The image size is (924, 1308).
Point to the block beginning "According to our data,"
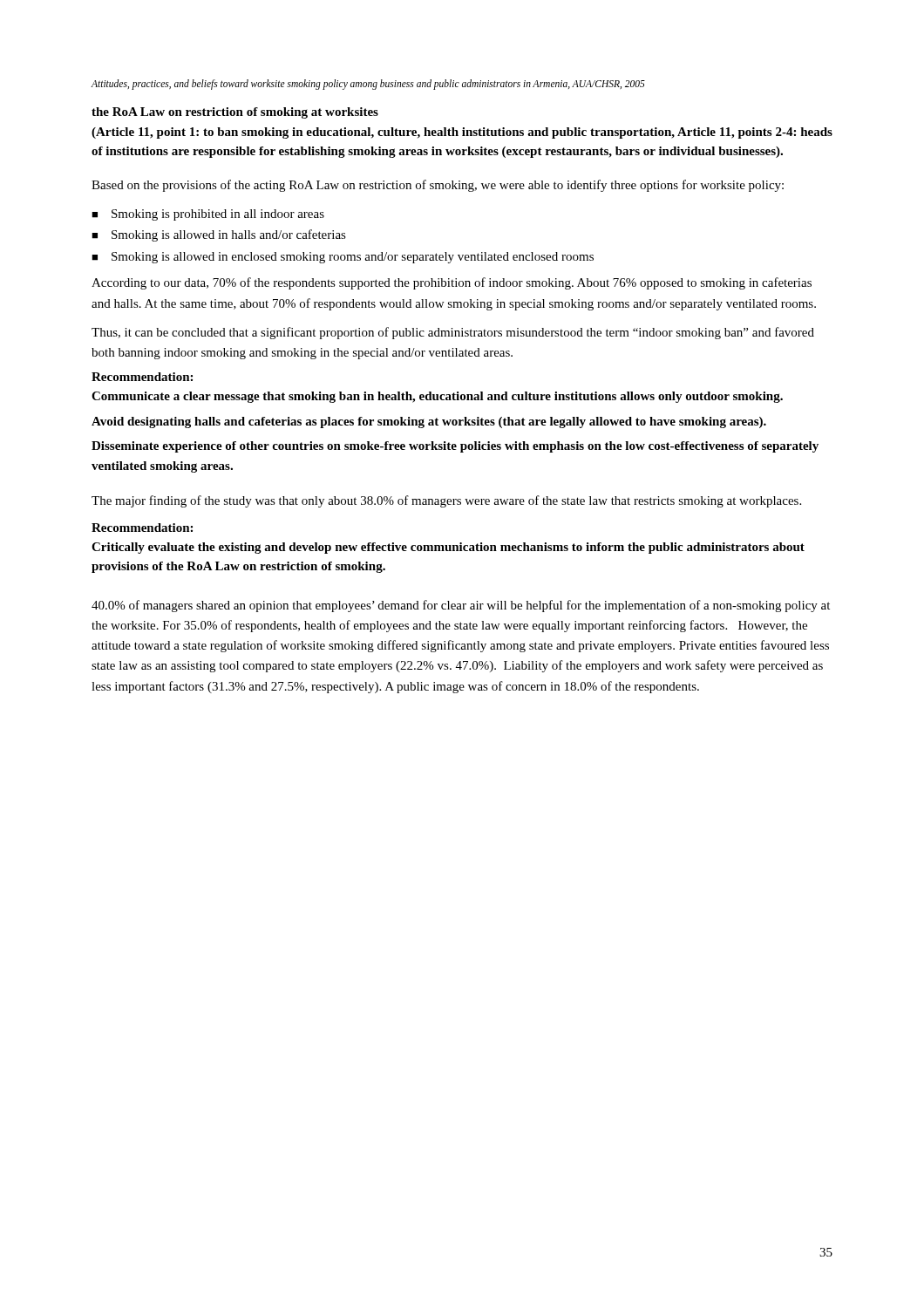pyautogui.click(x=454, y=293)
